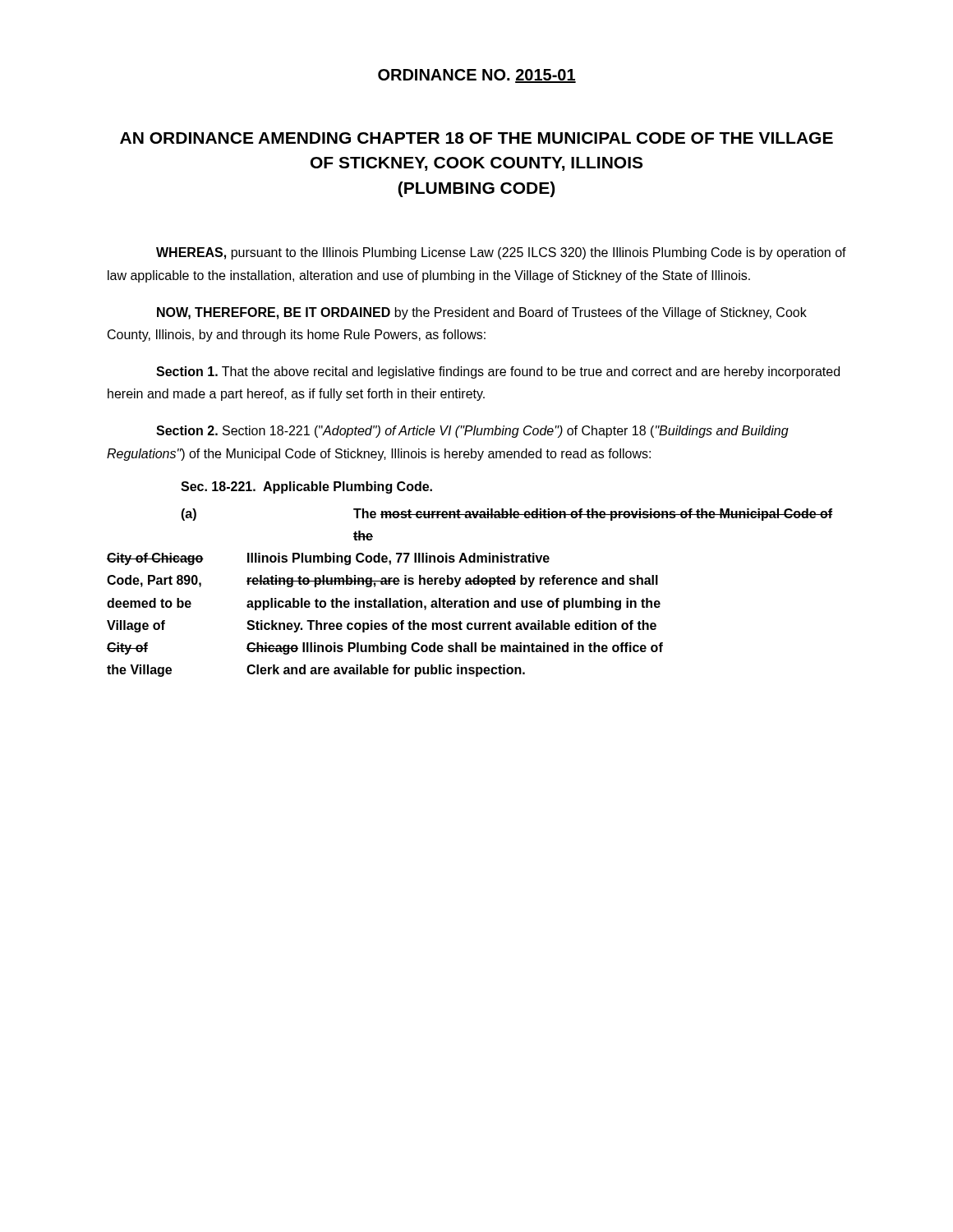Find the block on this page that starts "NOW, THEREFORE, BE IT ORDAINED by the President"
This screenshot has width=953, height=1232.
pos(457,323)
